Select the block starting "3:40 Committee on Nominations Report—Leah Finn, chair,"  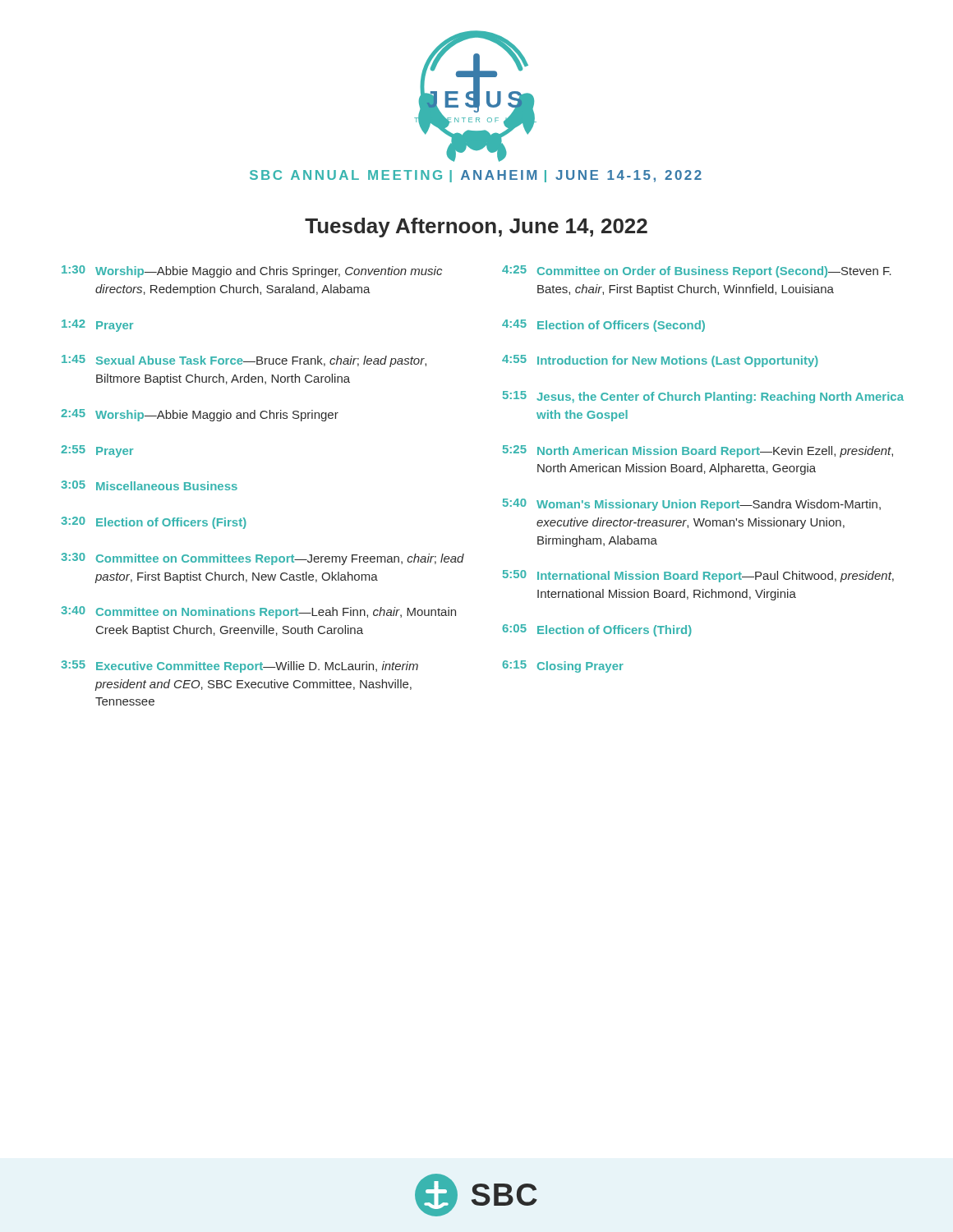coord(256,621)
